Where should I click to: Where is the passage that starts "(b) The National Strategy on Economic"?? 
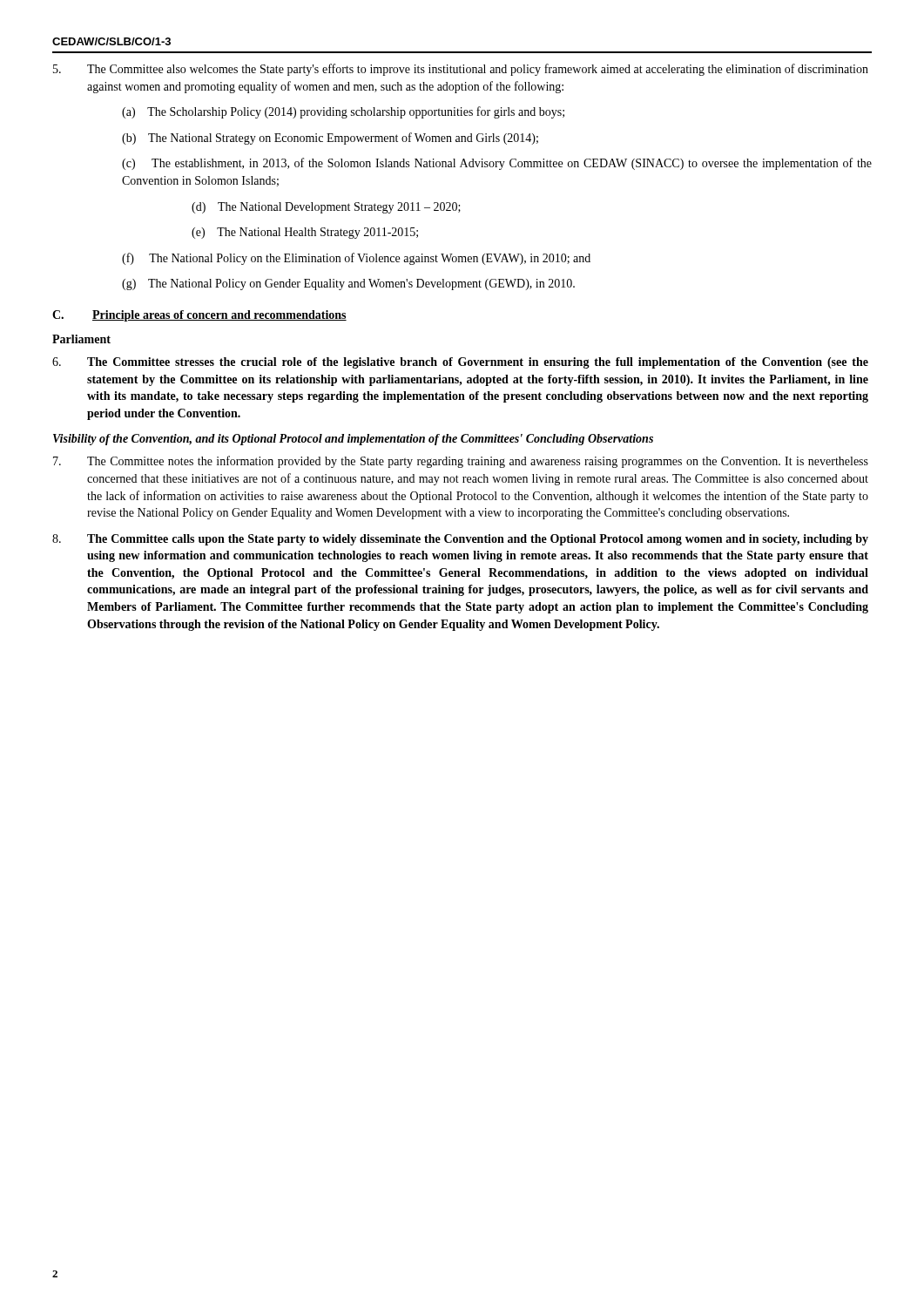coord(330,138)
